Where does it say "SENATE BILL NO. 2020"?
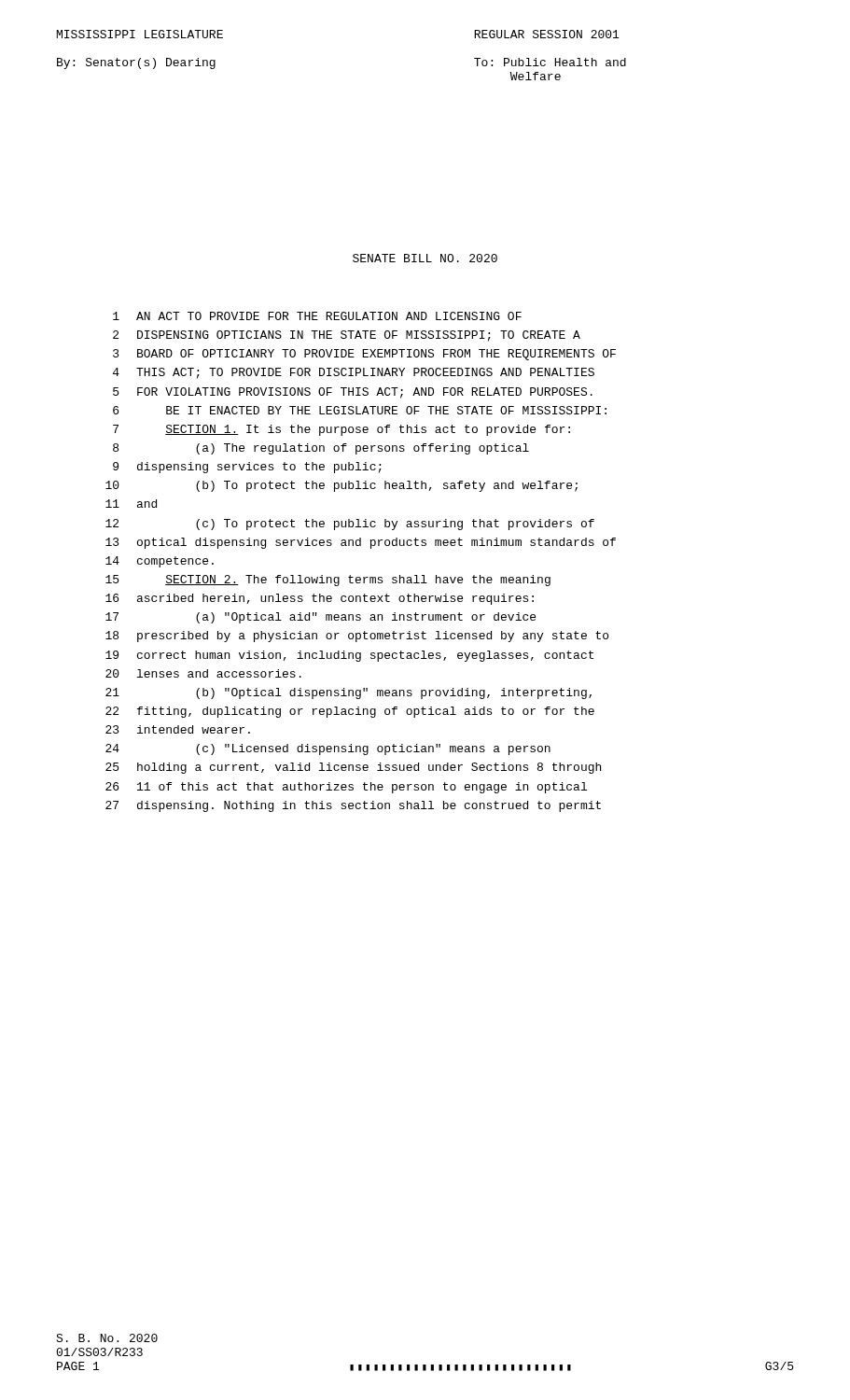This screenshot has height=1400, width=850. coord(425,259)
